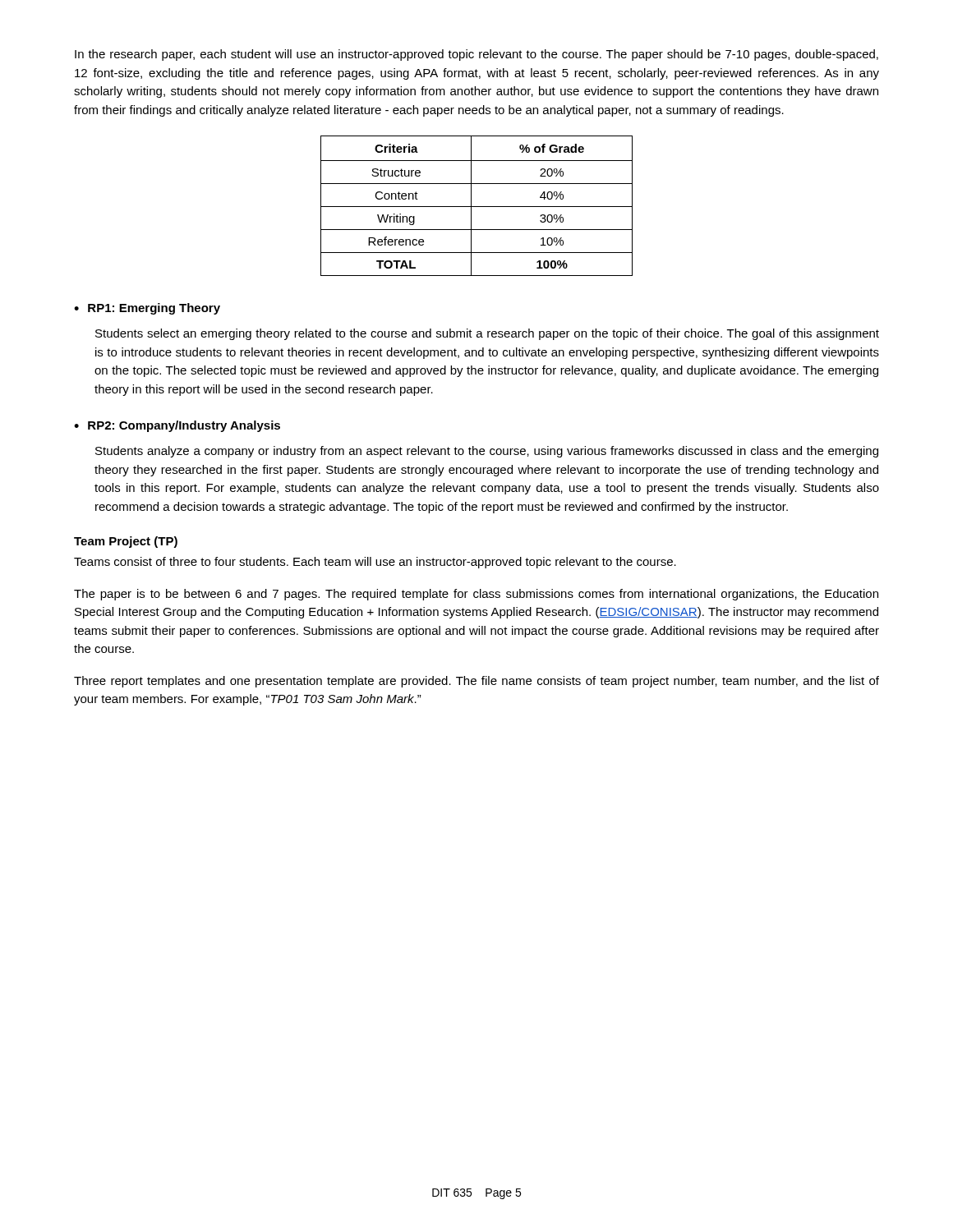Find the text block that reads "The paper is"
953x1232 pixels.
tap(476, 621)
